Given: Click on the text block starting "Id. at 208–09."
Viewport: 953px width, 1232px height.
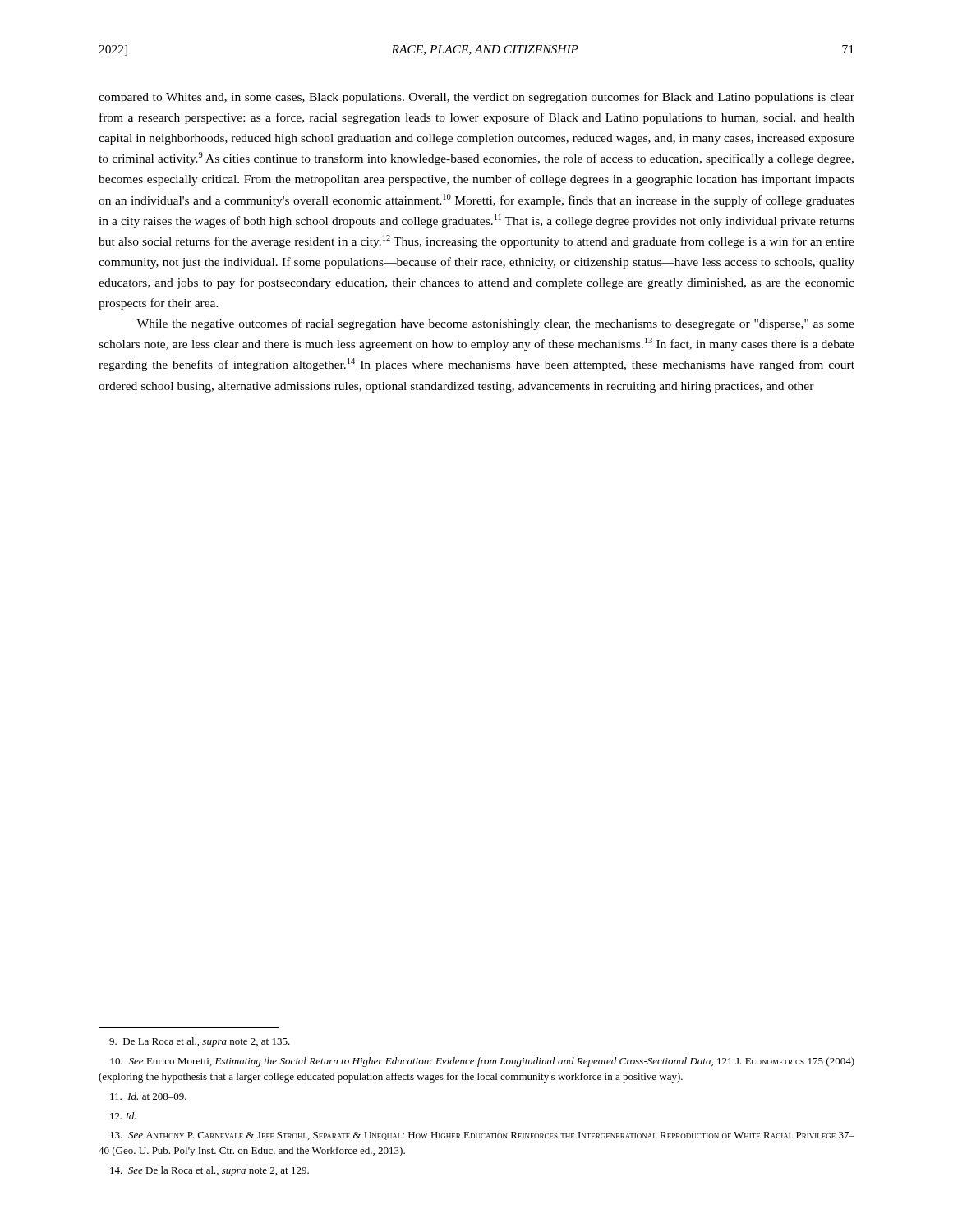Looking at the screenshot, I should coord(143,1096).
